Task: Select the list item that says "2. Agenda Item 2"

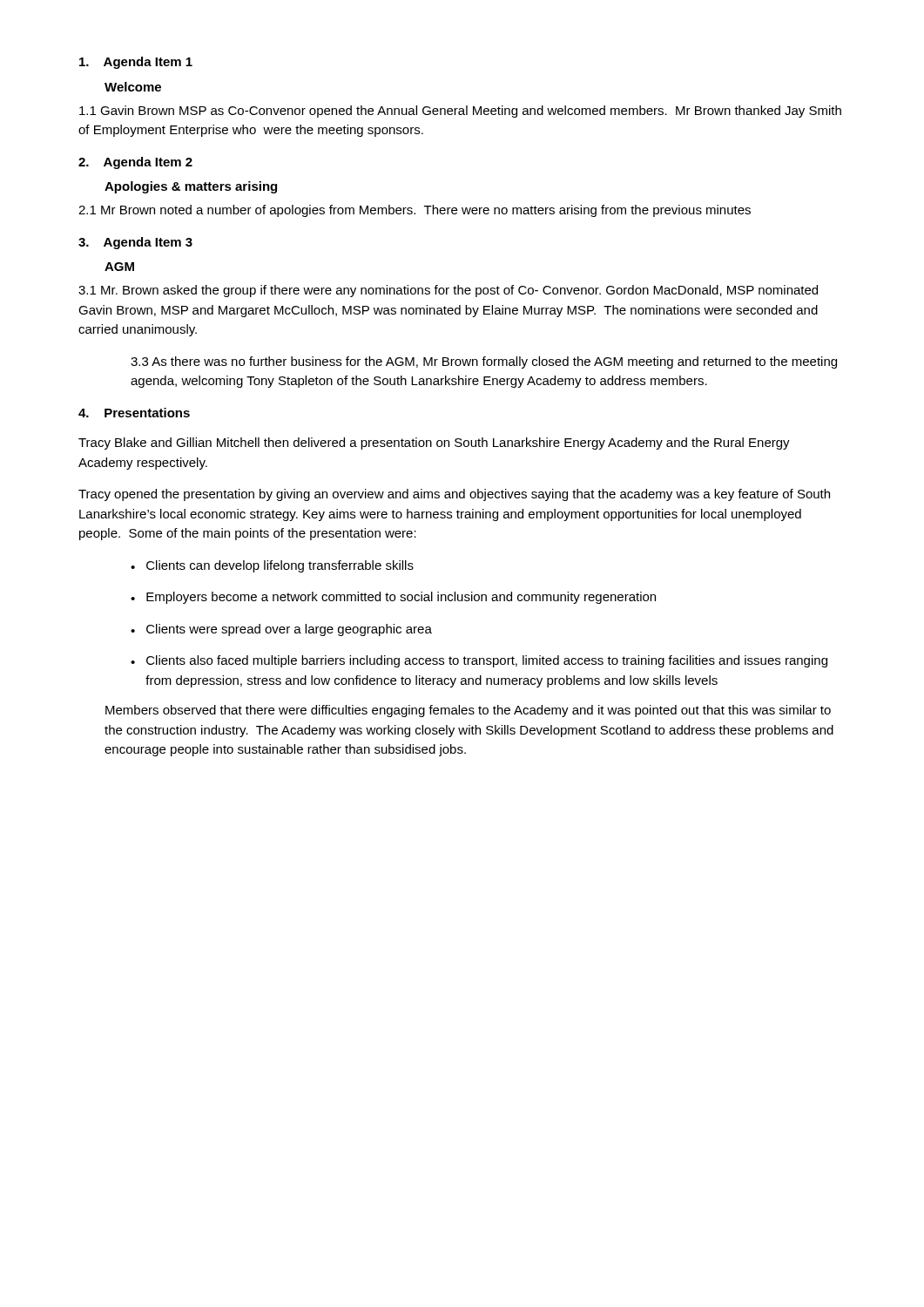Action: [135, 161]
